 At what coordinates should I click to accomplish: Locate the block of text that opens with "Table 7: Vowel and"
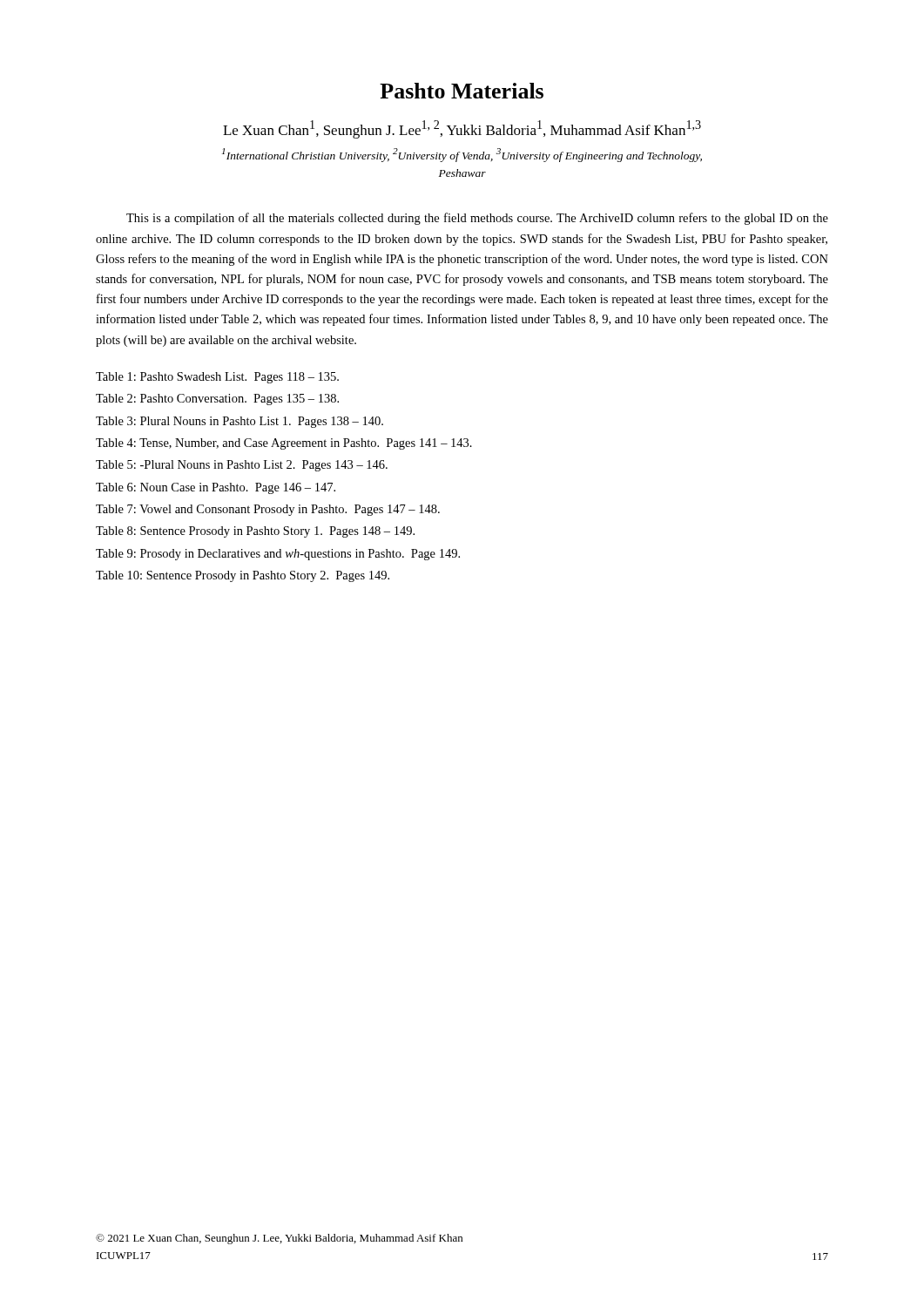268,509
